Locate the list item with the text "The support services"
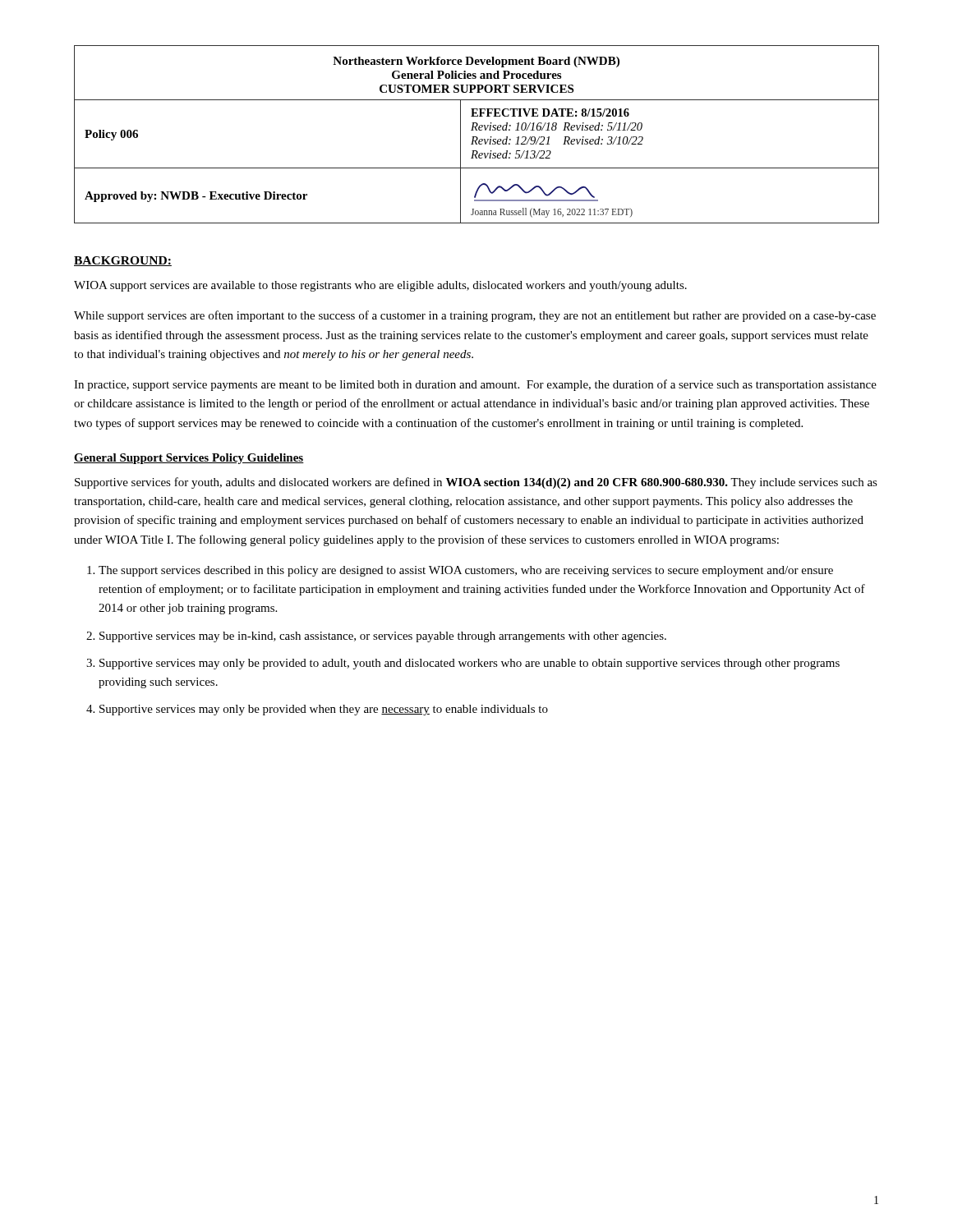953x1232 pixels. pos(482,589)
